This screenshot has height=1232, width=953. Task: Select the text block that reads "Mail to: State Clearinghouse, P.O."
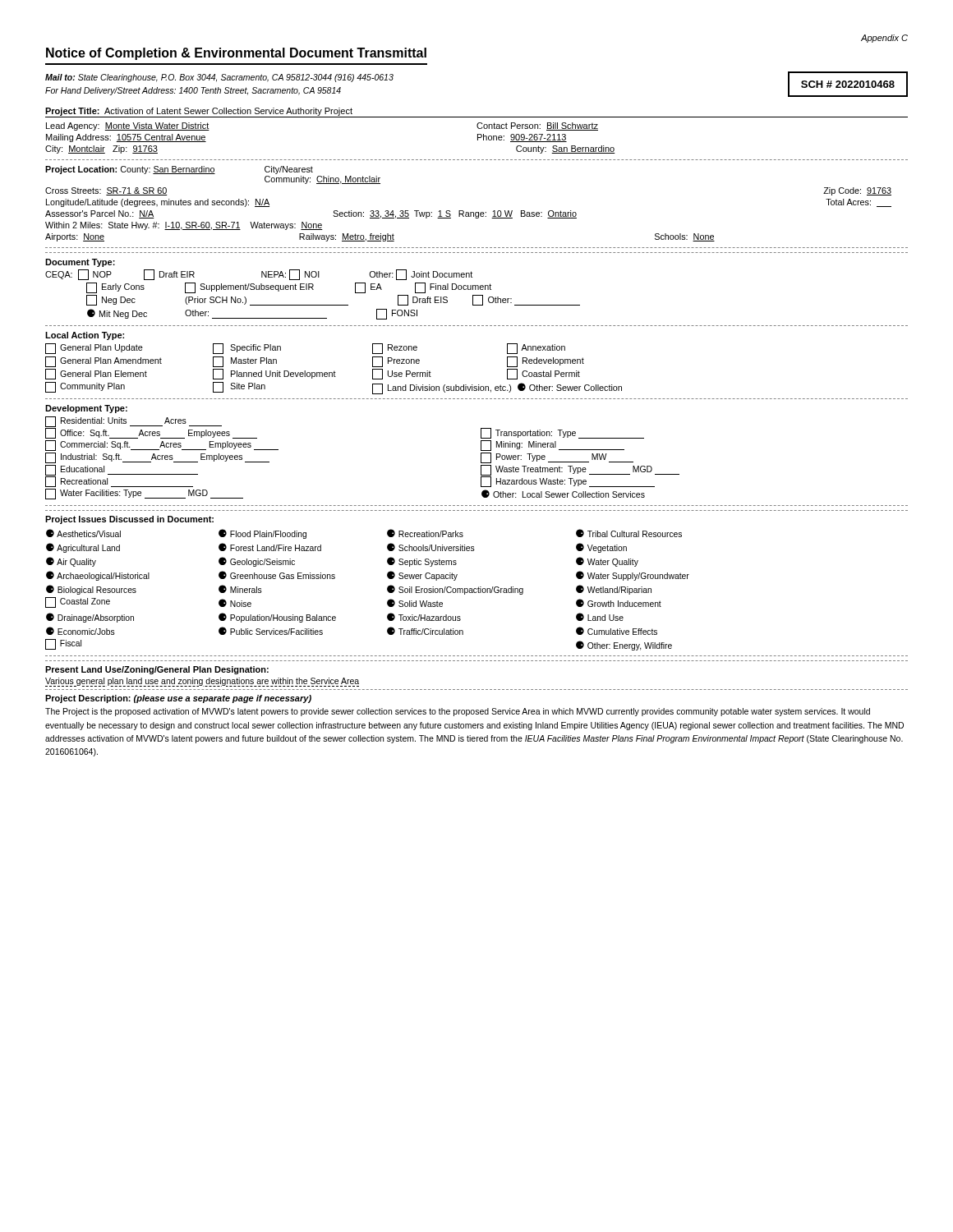(219, 84)
